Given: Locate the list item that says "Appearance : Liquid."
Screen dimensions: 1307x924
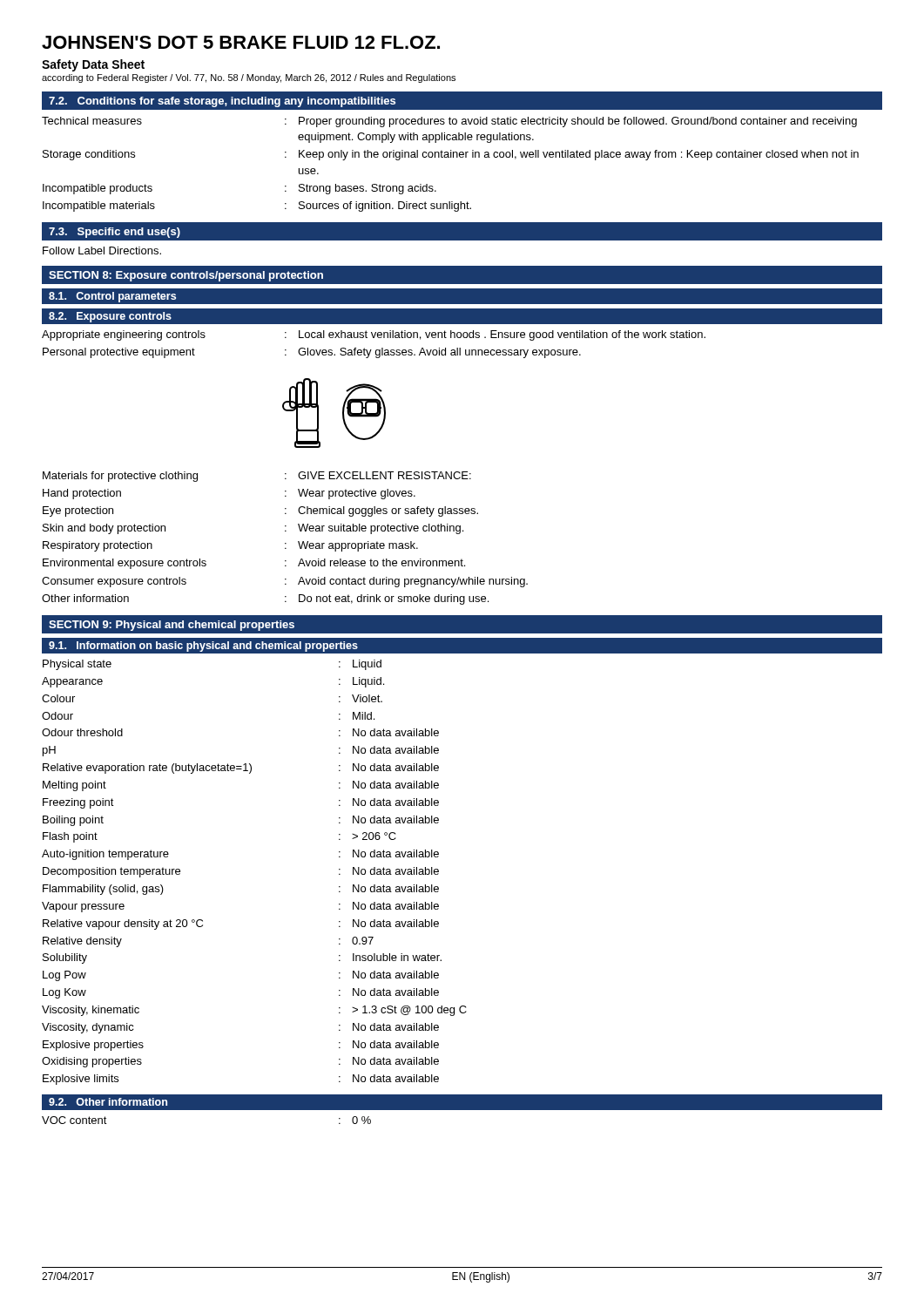Looking at the screenshot, I should coord(76,682).
